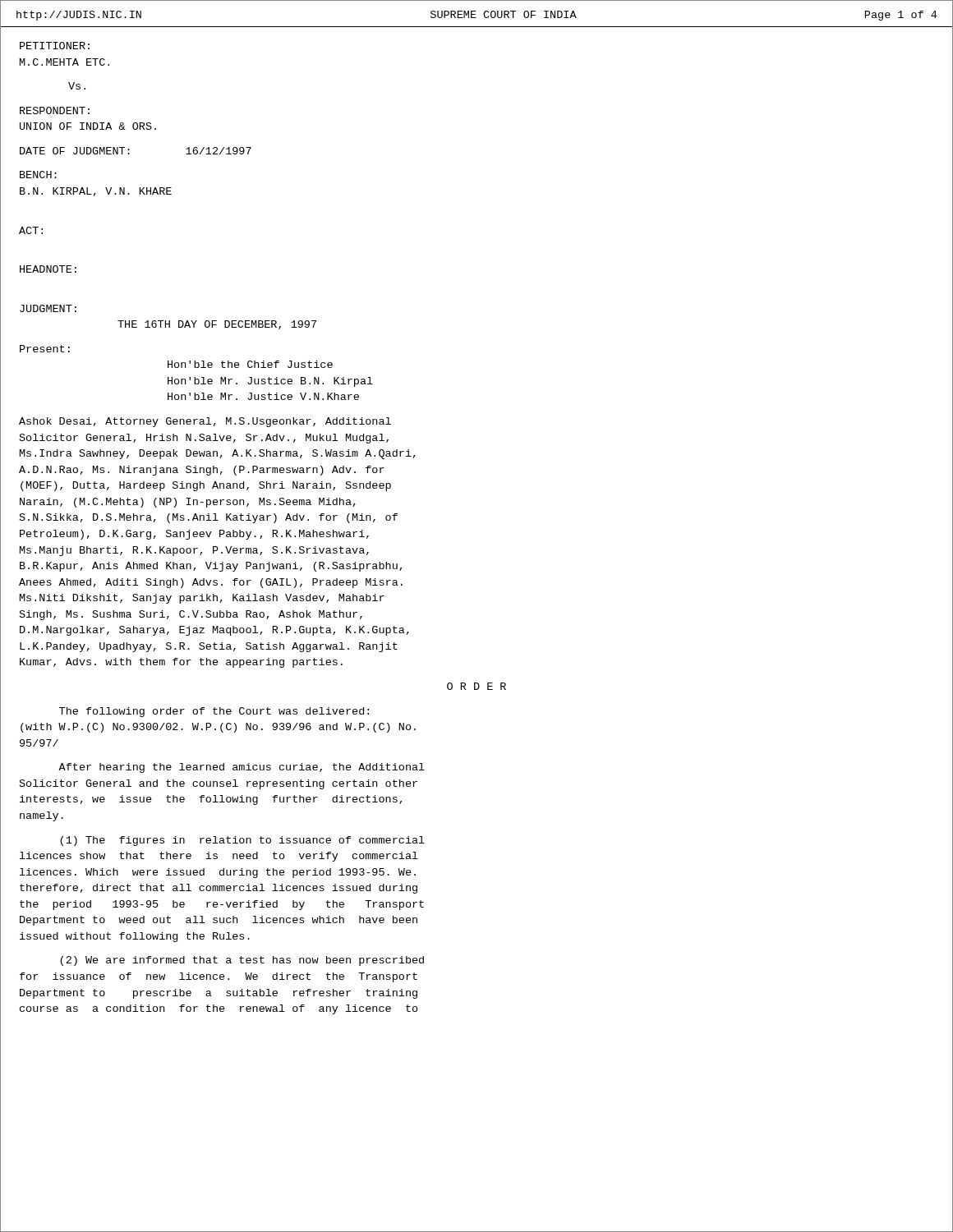The image size is (953, 1232).
Task: Where is the passage that starts "O R D E"?
Action: coord(476,687)
